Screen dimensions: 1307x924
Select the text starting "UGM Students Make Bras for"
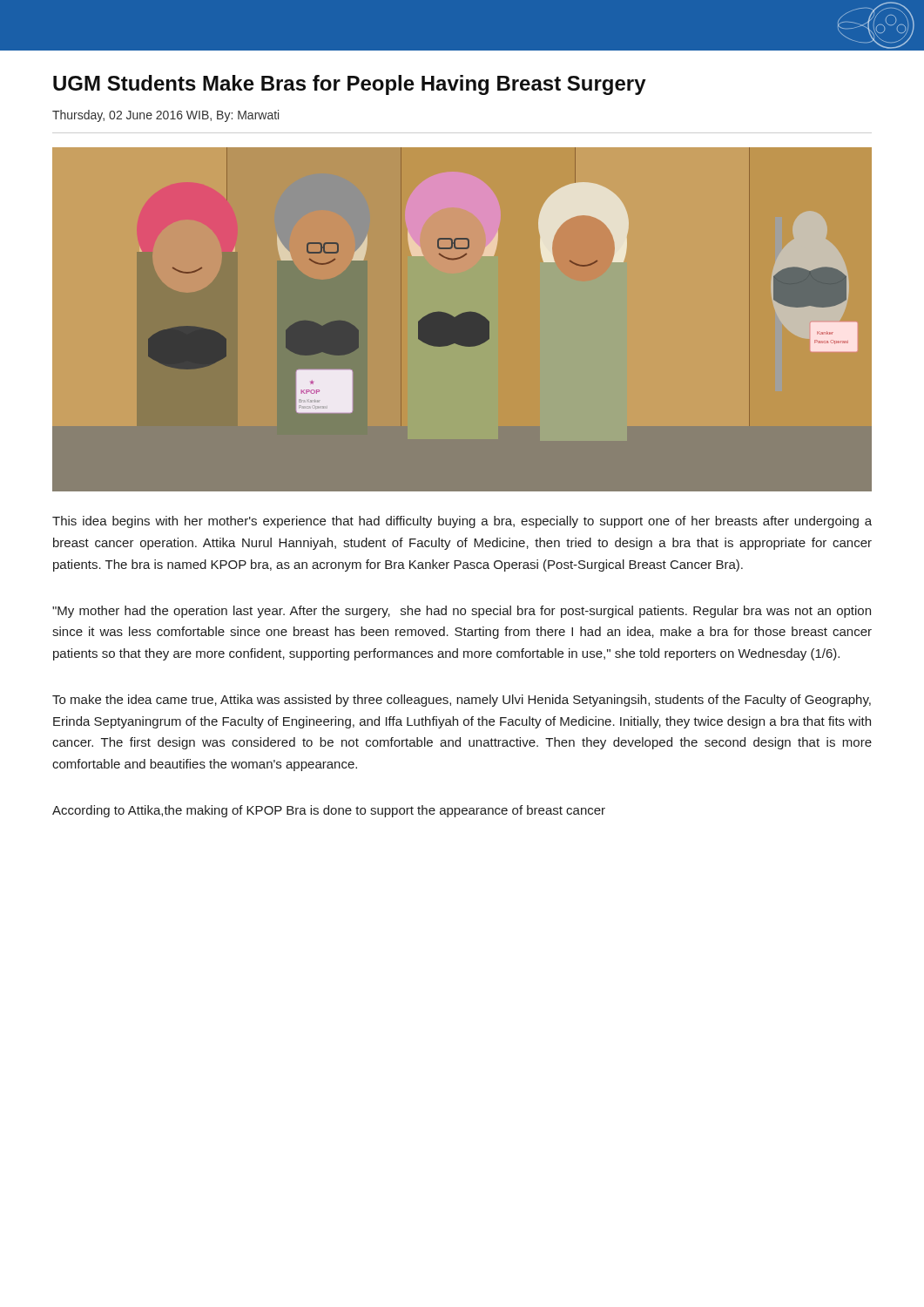coord(349,83)
